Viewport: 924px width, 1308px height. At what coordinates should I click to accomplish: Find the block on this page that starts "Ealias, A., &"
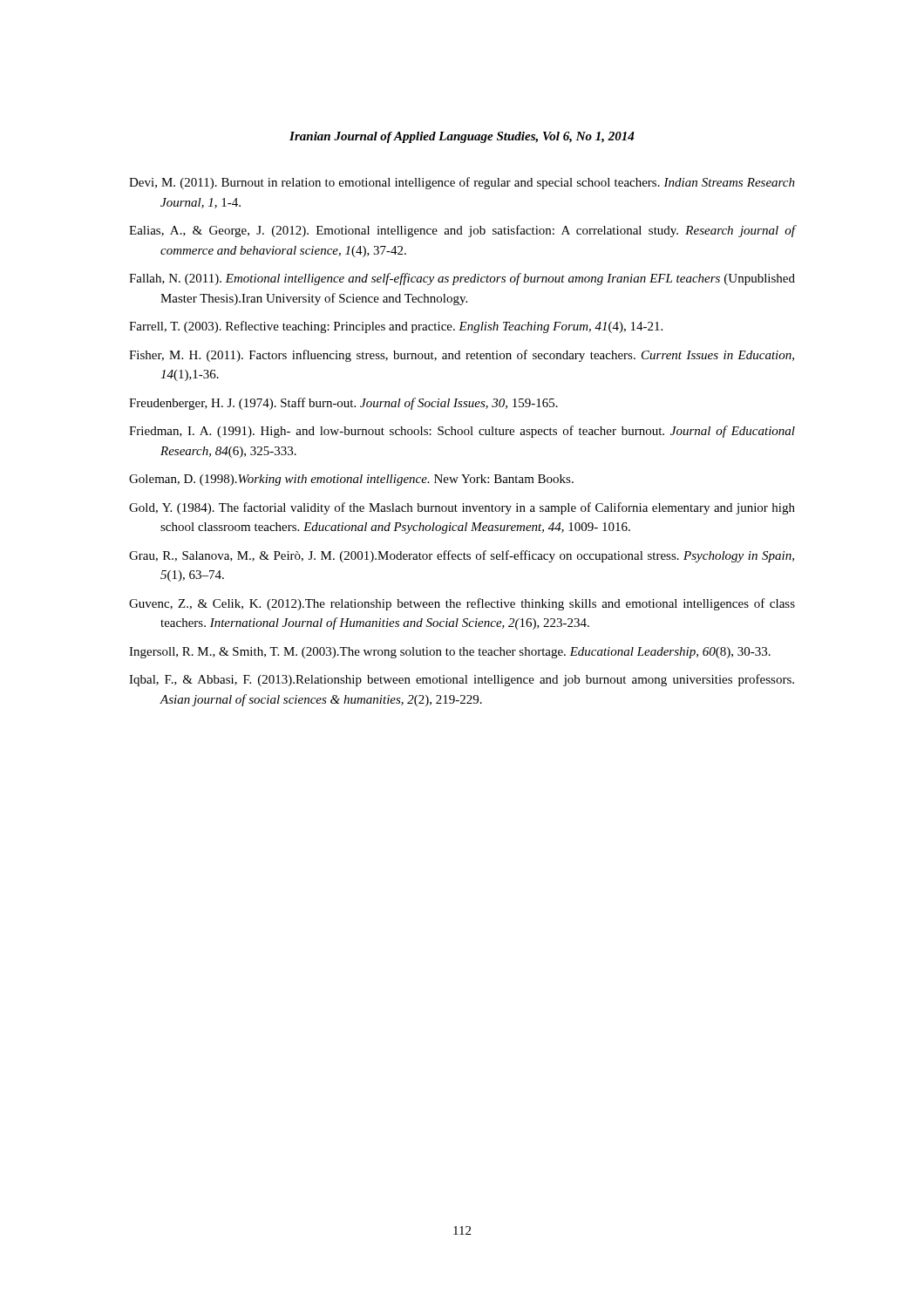(x=462, y=240)
